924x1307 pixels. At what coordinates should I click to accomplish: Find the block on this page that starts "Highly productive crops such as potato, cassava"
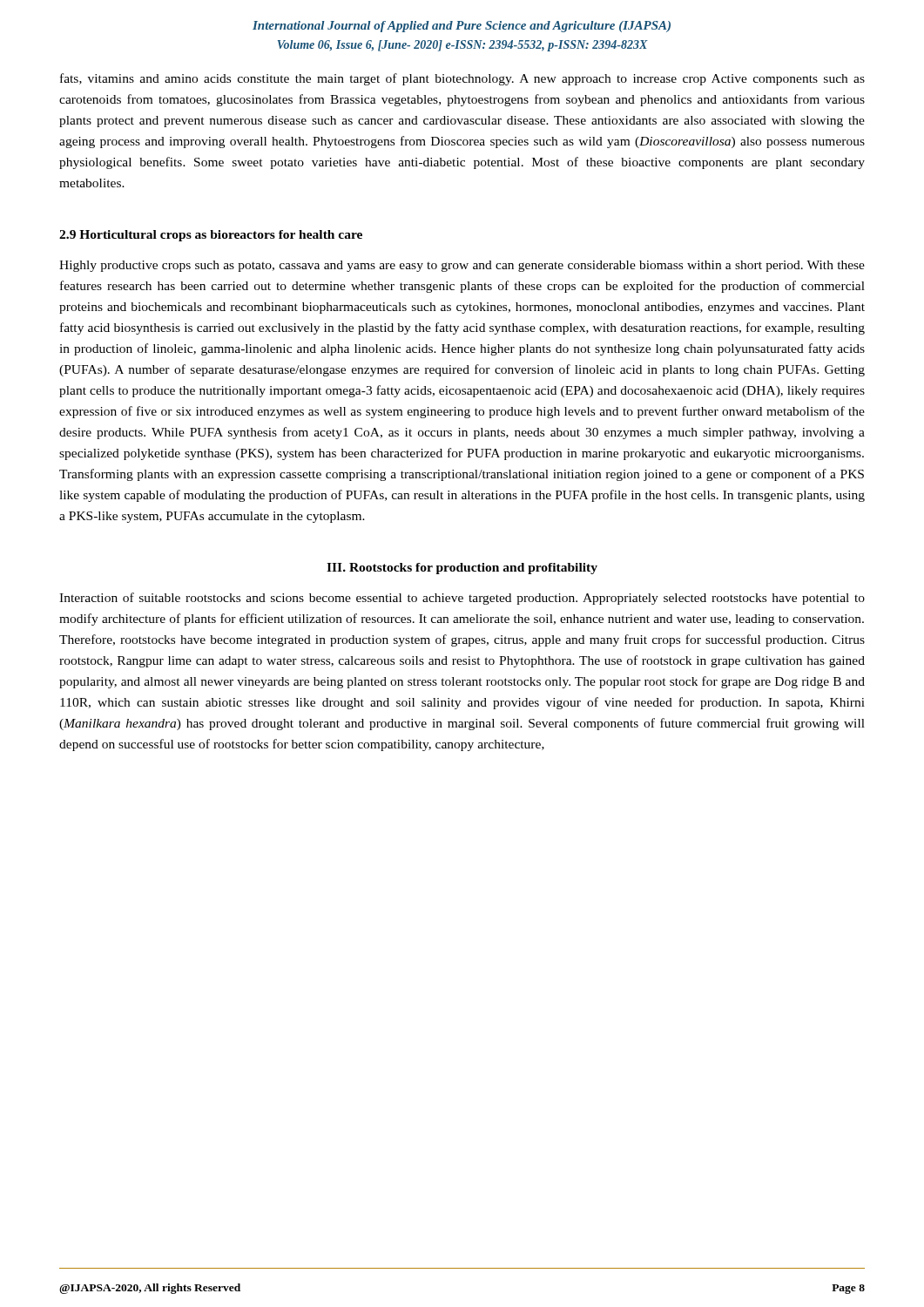tap(462, 390)
